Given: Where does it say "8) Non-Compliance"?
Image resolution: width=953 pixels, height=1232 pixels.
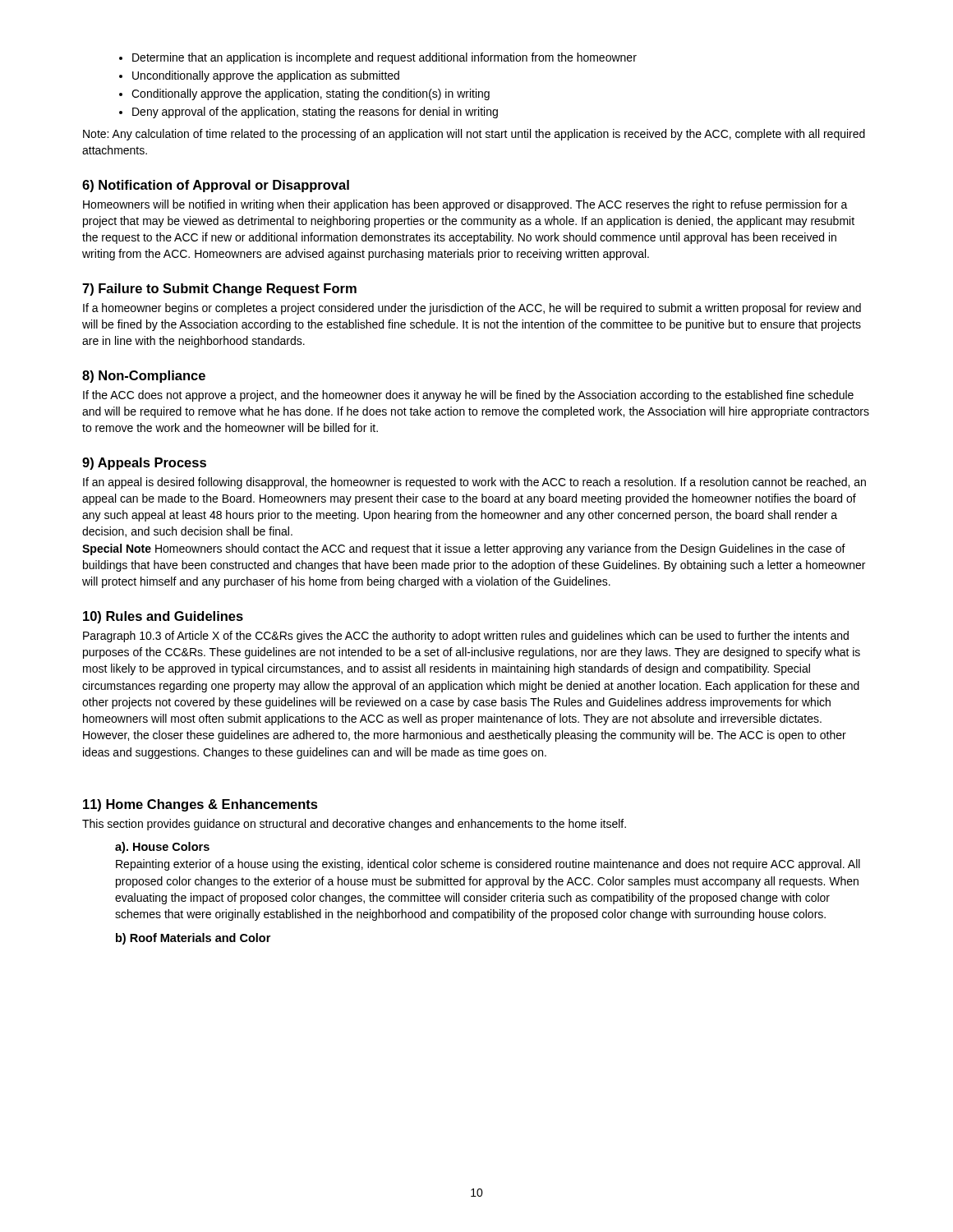Looking at the screenshot, I should [x=144, y=375].
